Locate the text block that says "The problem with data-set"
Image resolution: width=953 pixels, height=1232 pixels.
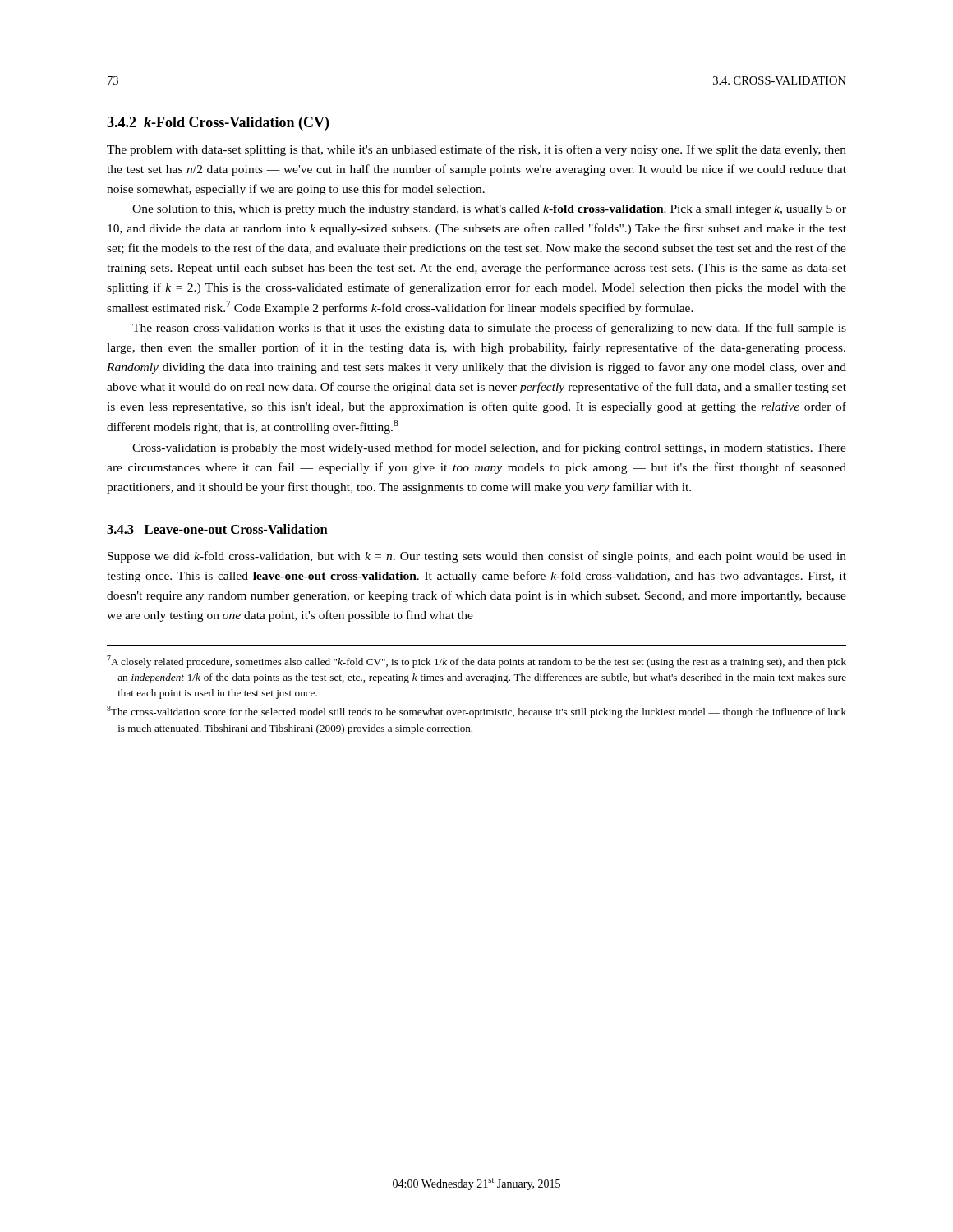click(476, 169)
